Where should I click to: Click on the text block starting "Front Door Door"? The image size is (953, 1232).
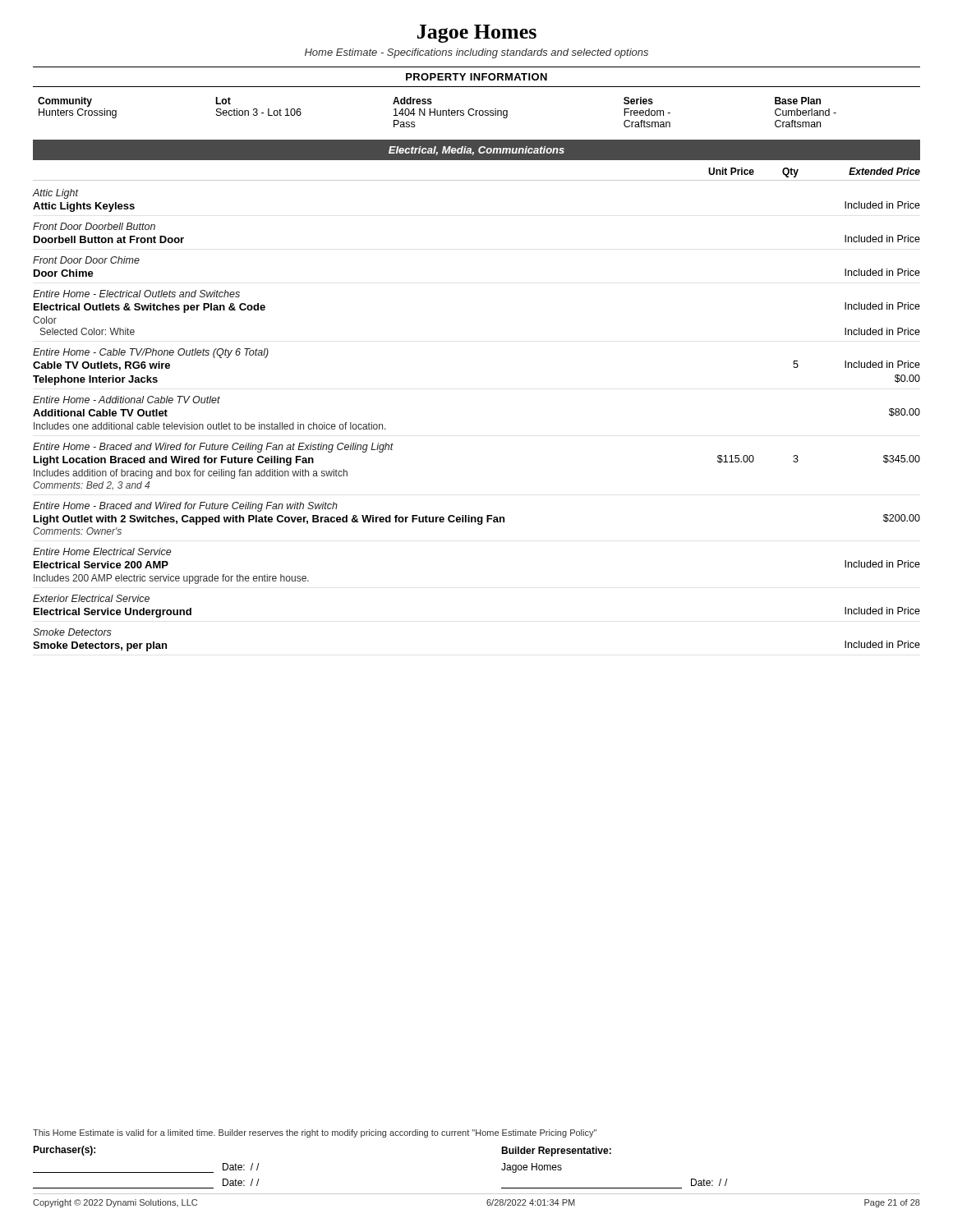[x=86, y=260]
